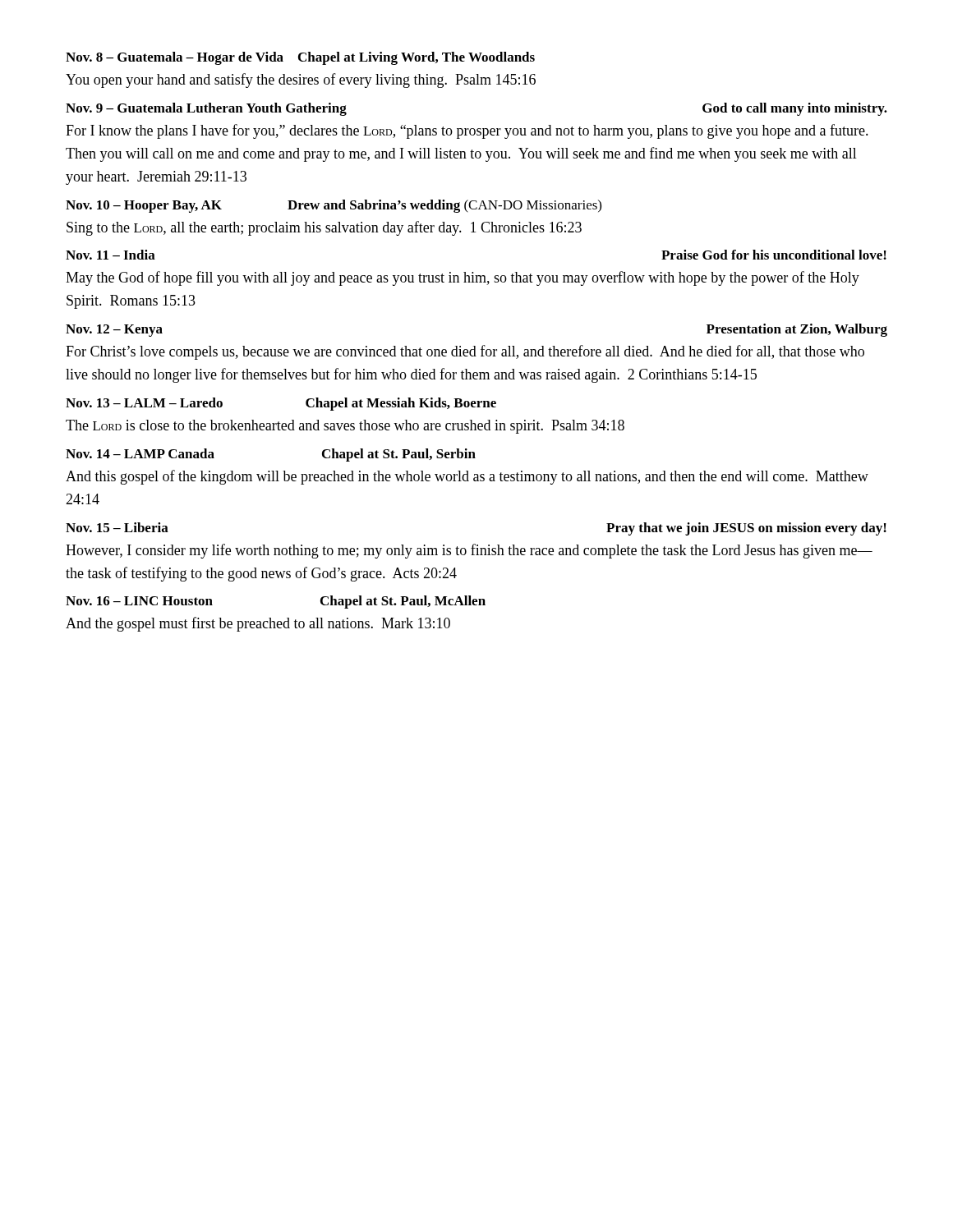This screenshot has height=1232, width=953.
Task: Point to the section header beginning "Nov. 11 – India Praise God"
Action: (x=106, y=254)
